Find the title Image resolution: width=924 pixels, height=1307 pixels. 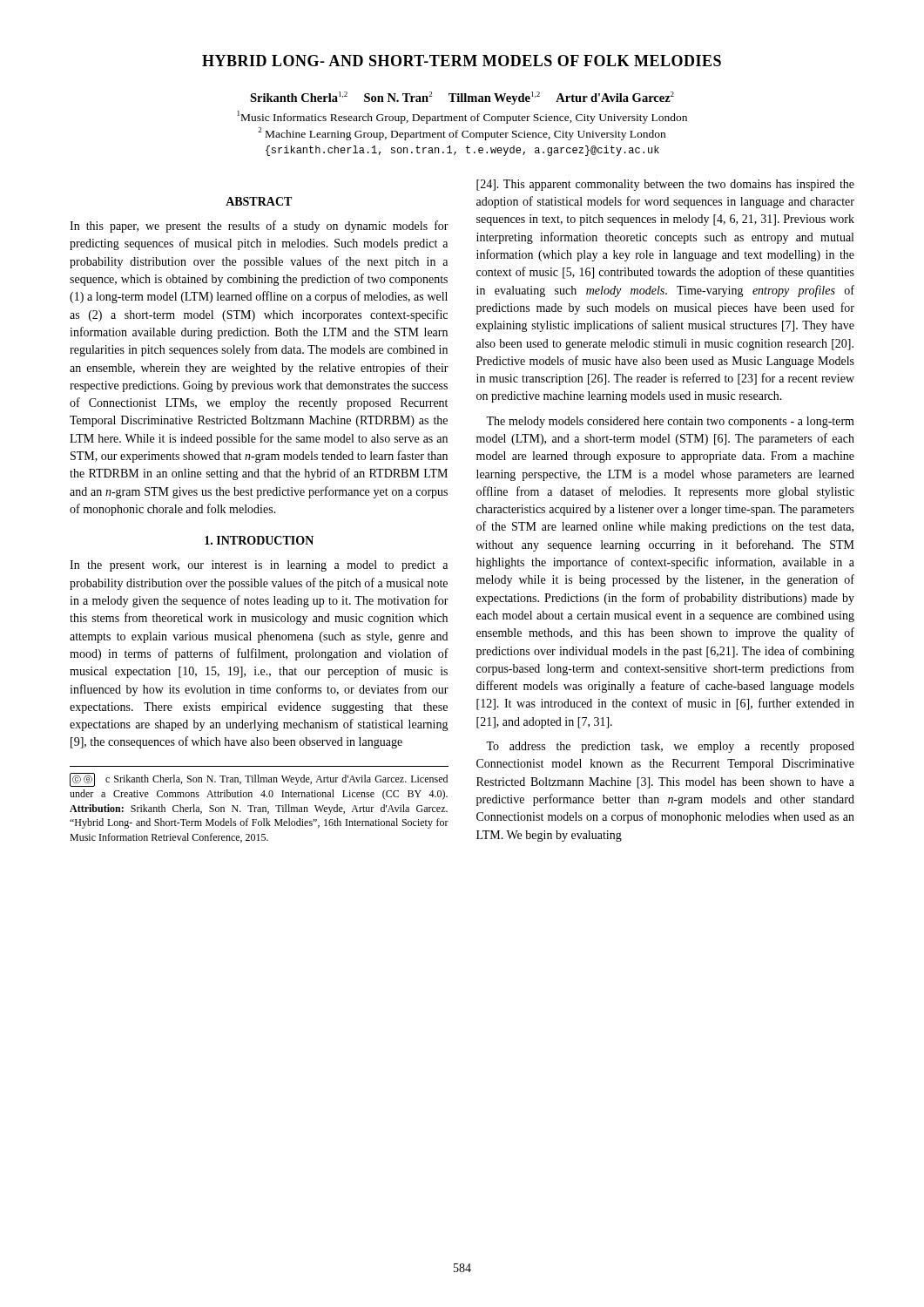[462, 61]
